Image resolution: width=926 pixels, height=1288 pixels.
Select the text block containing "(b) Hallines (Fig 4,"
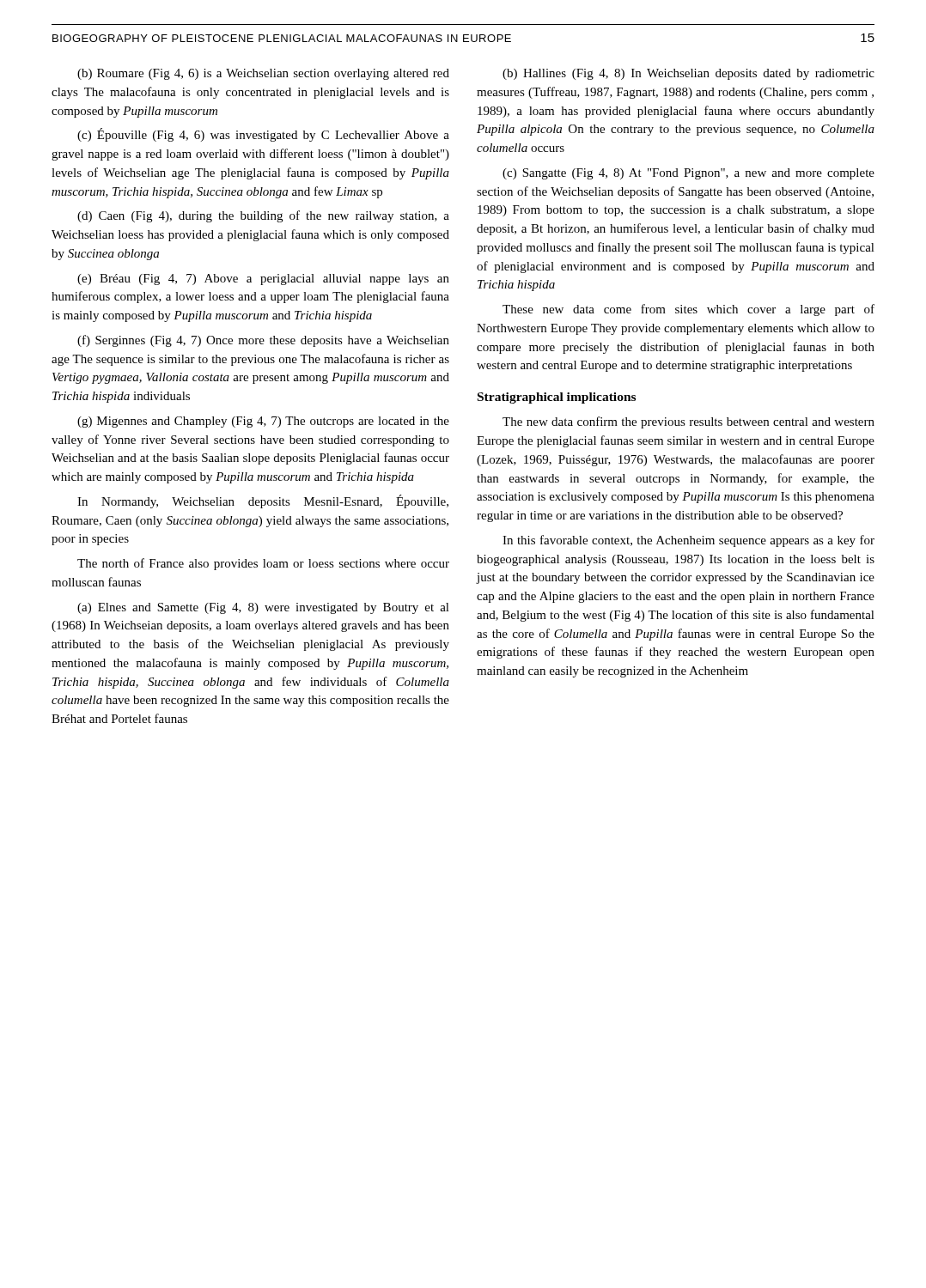[676, 111]
